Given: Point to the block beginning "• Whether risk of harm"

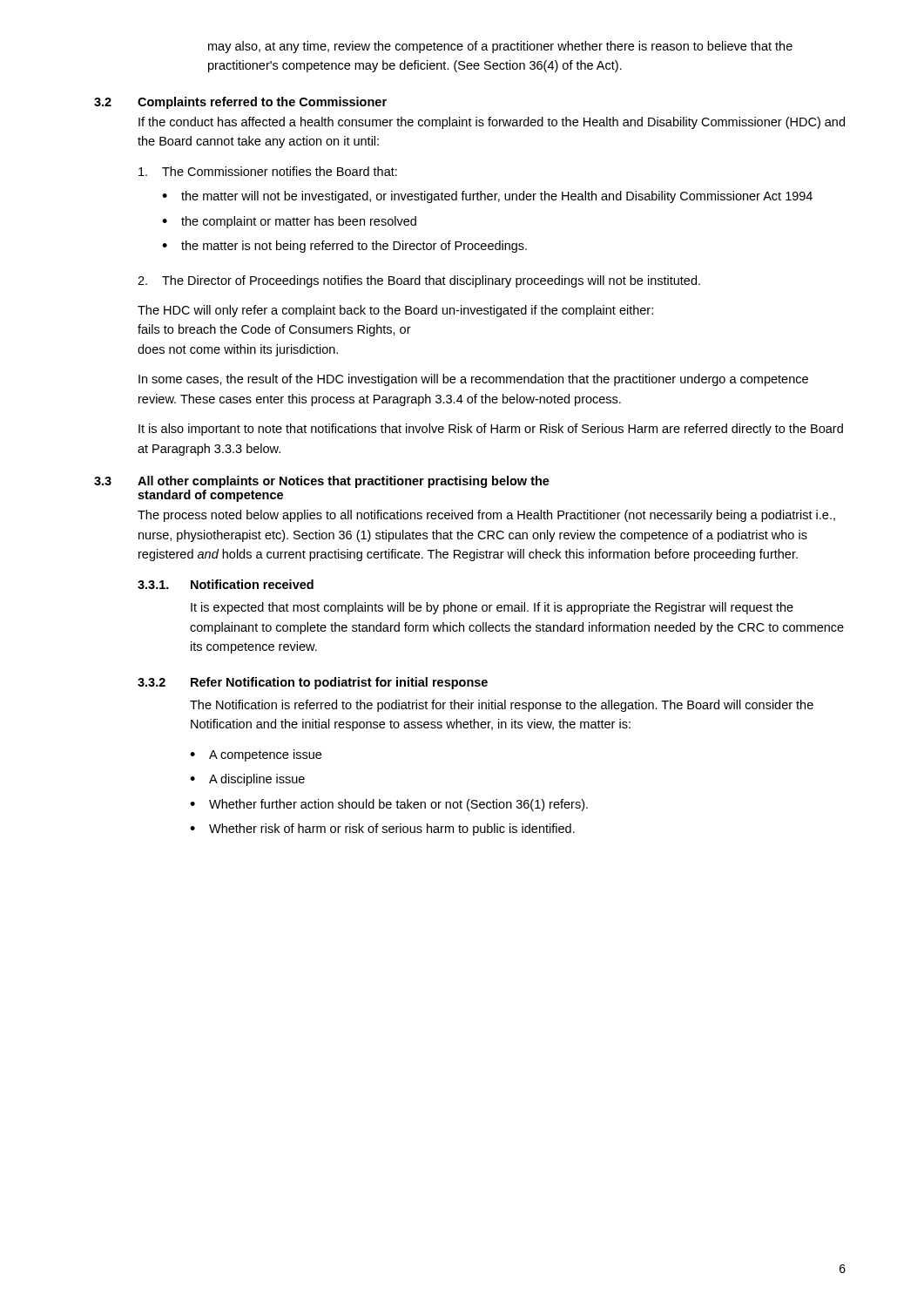Looking at the screenshot, I should point(518,829).
